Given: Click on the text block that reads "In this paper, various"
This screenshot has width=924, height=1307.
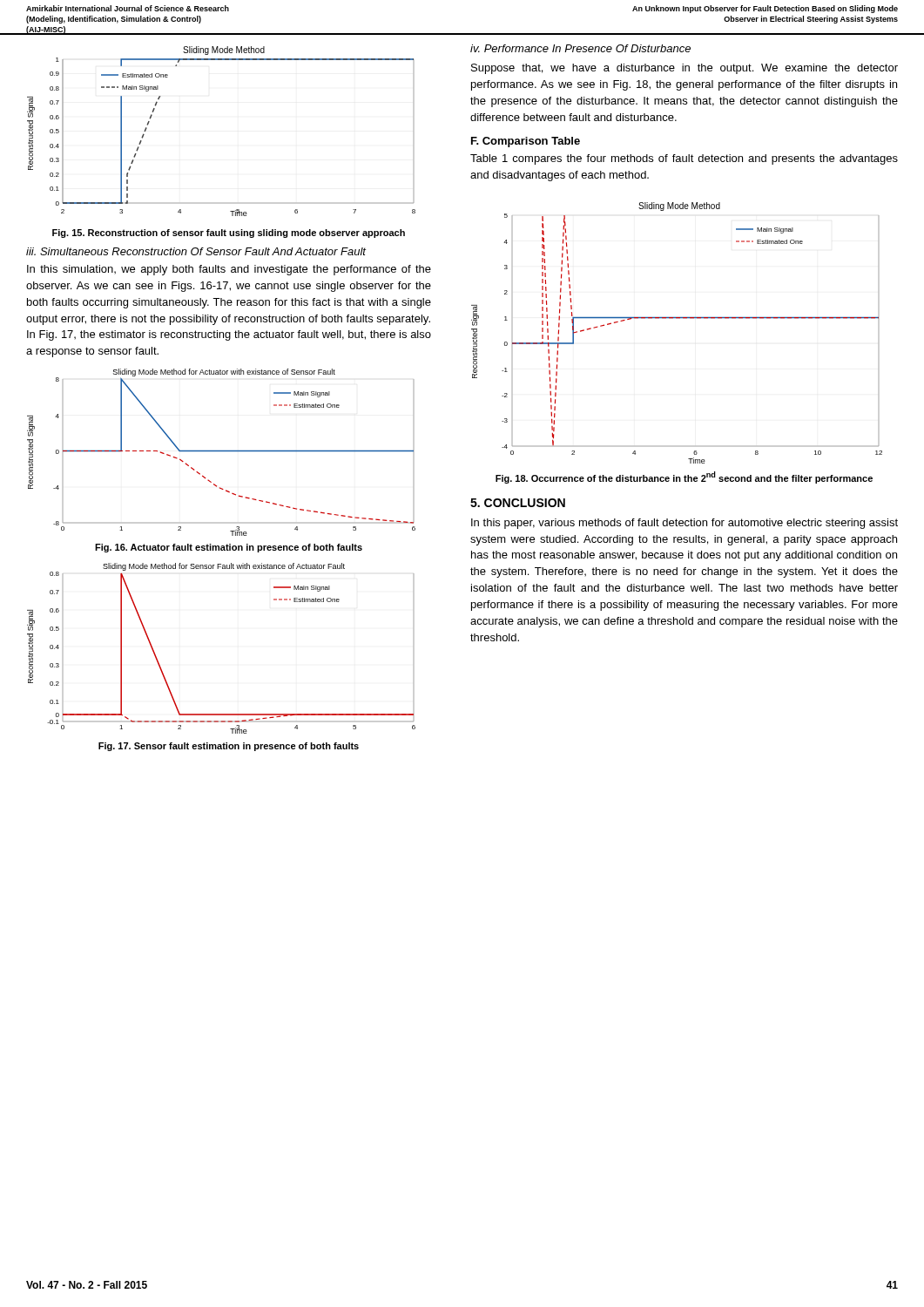Looking at the screenshot, I should click(x=684, y=580).
